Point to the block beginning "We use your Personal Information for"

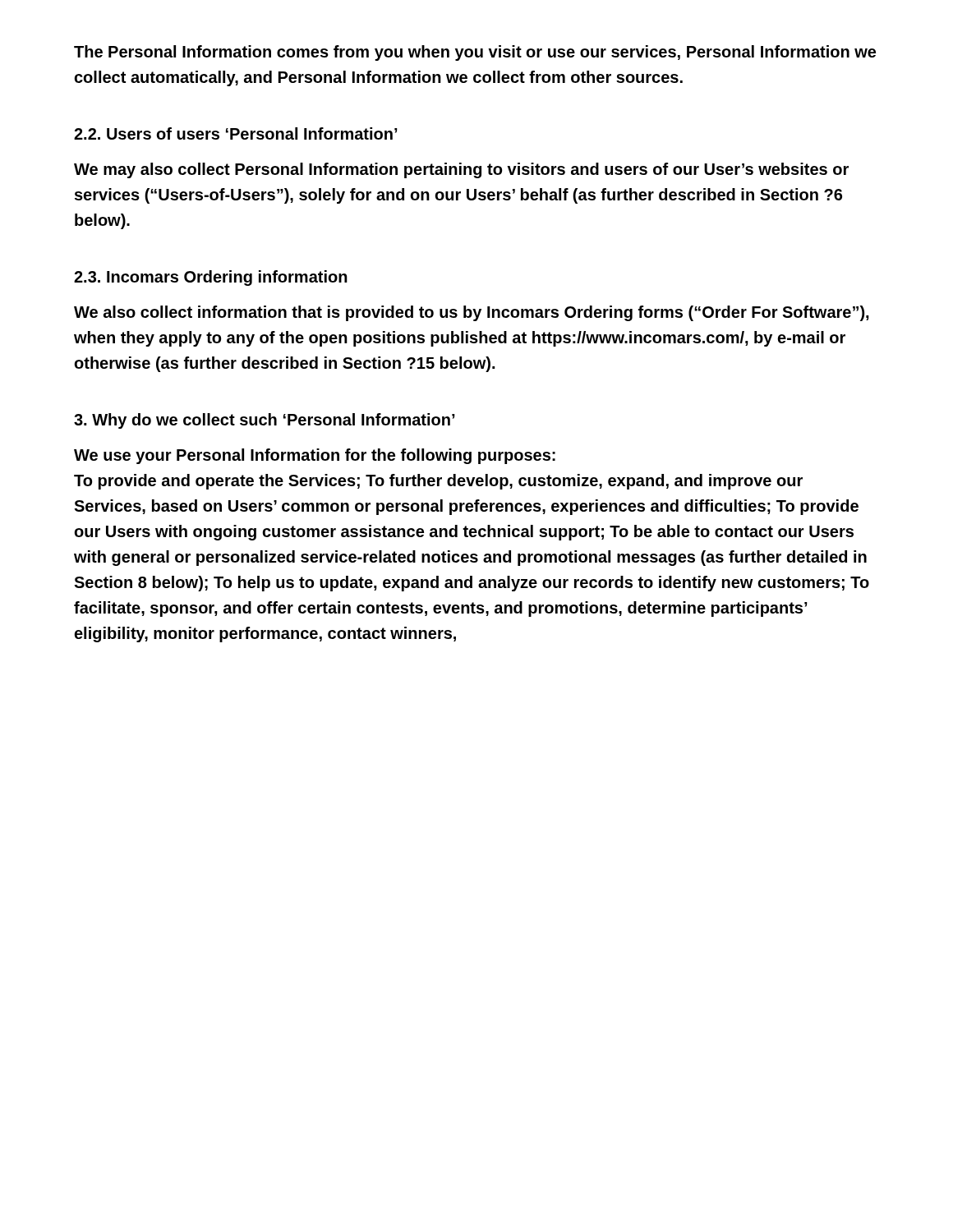click(472, 544)
